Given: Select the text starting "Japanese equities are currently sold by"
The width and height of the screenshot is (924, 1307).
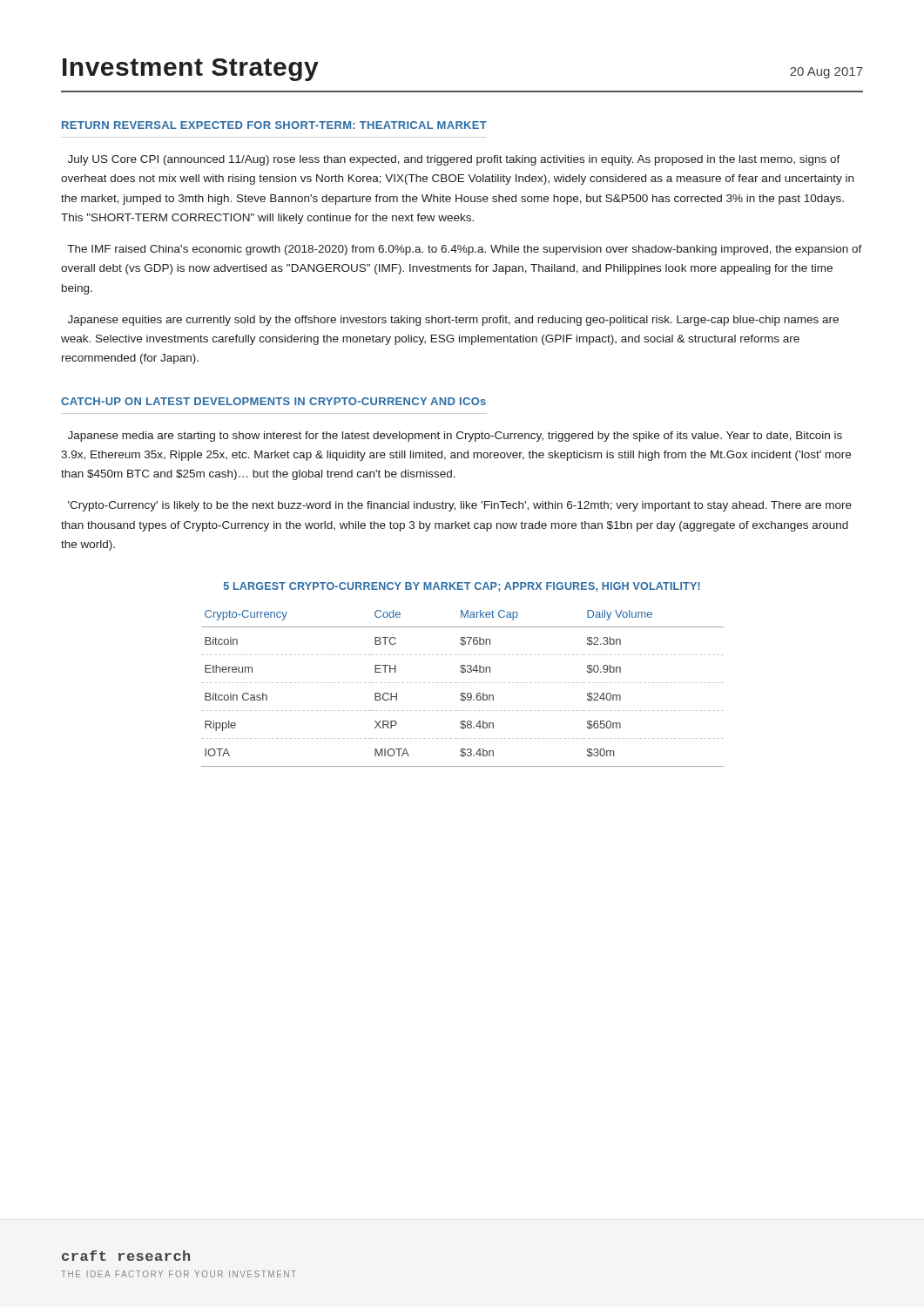Looking at the screenshot, I should pos(462,339).
